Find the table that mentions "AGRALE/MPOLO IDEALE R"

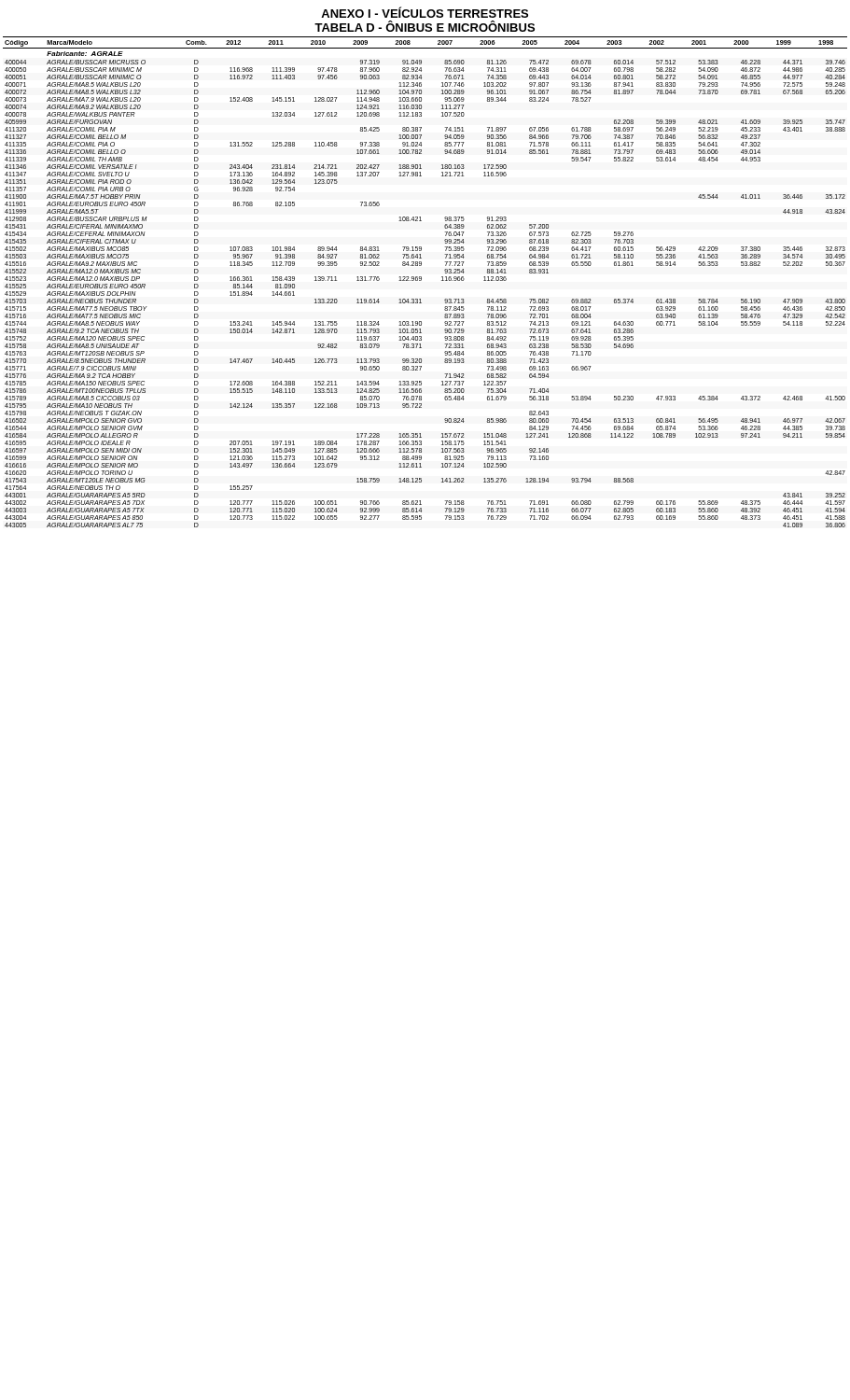click(425, 282)
